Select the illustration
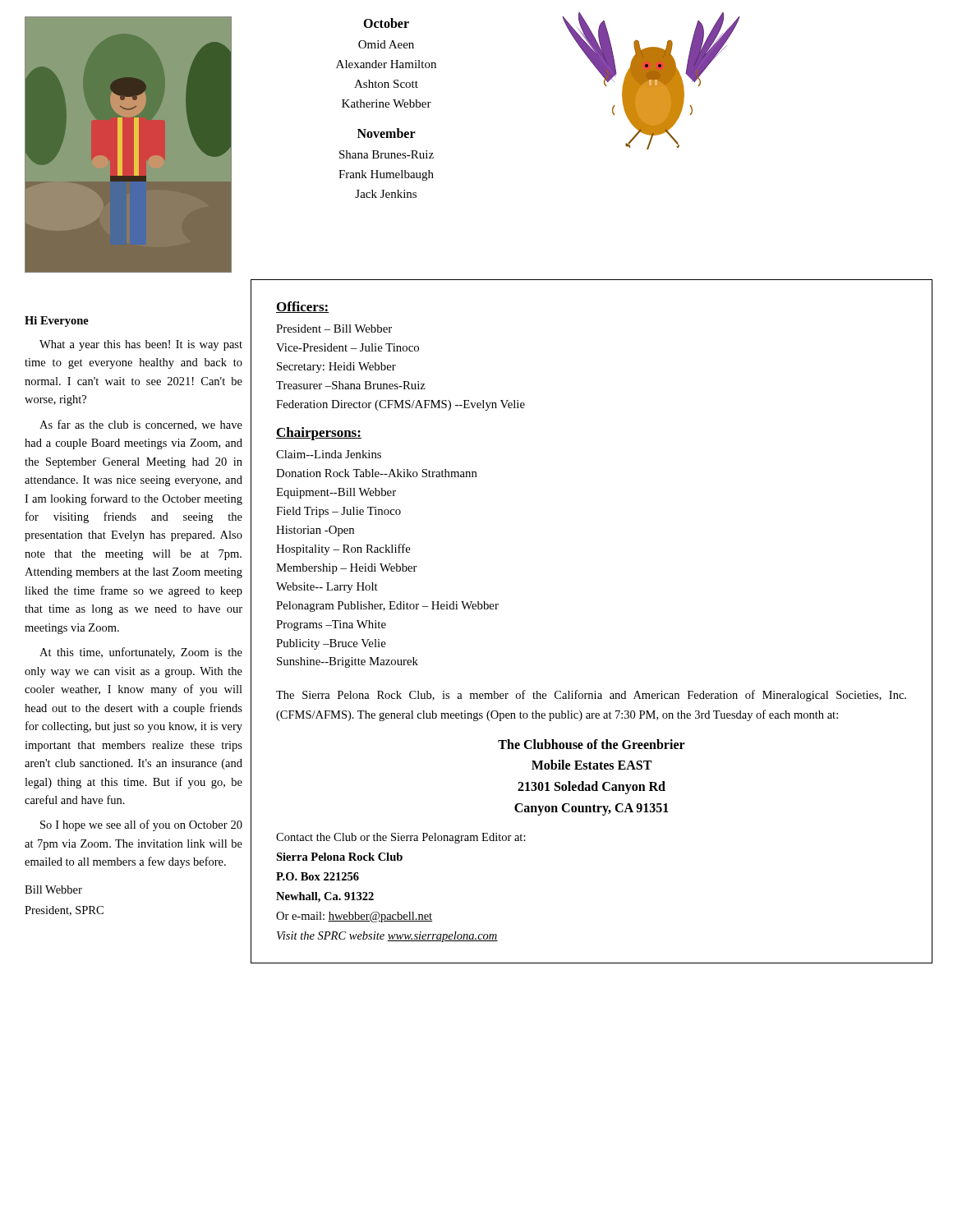Viewport: 953px width, 1232px height. 661,88
